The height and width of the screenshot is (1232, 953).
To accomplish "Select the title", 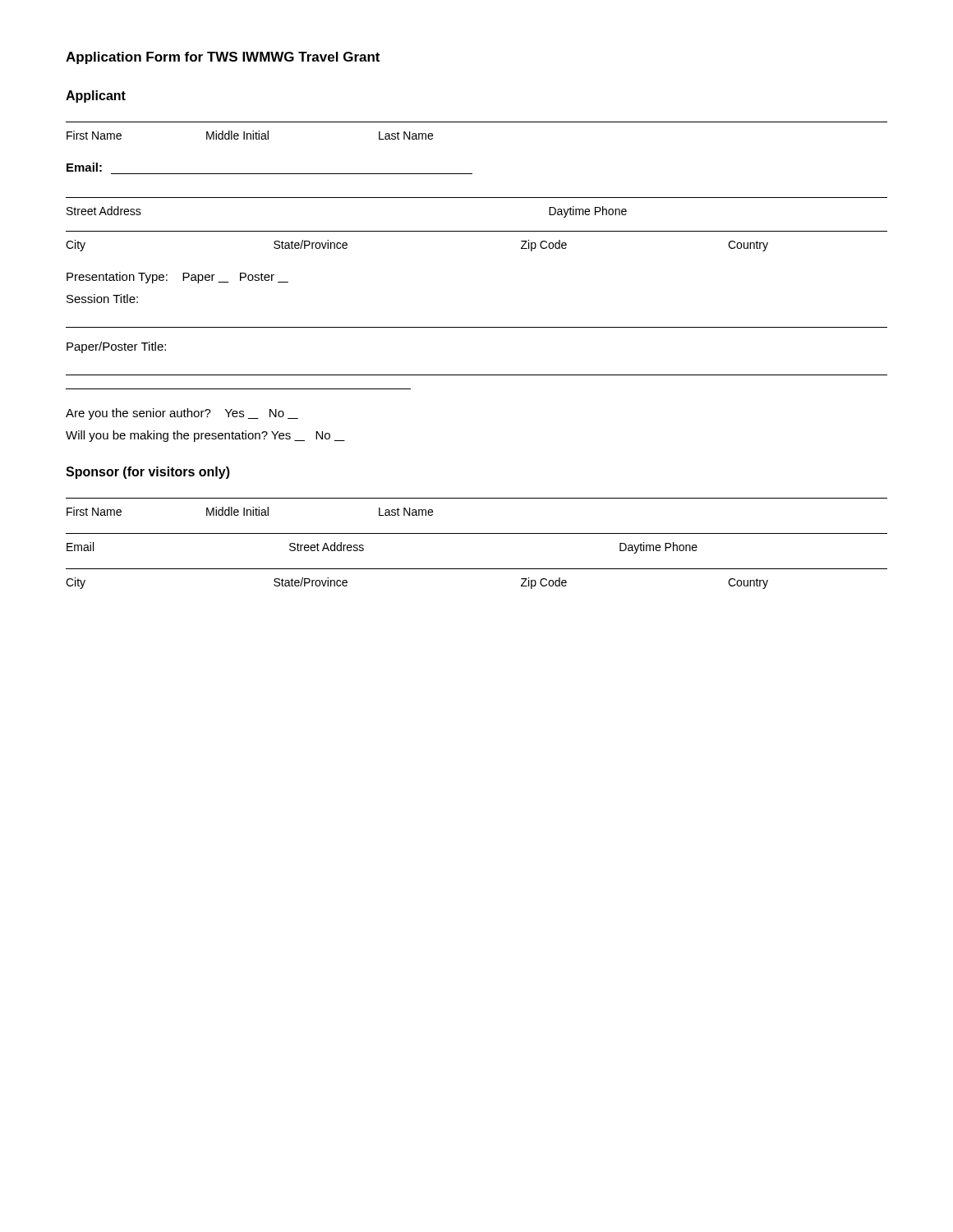I will (223, 57).
